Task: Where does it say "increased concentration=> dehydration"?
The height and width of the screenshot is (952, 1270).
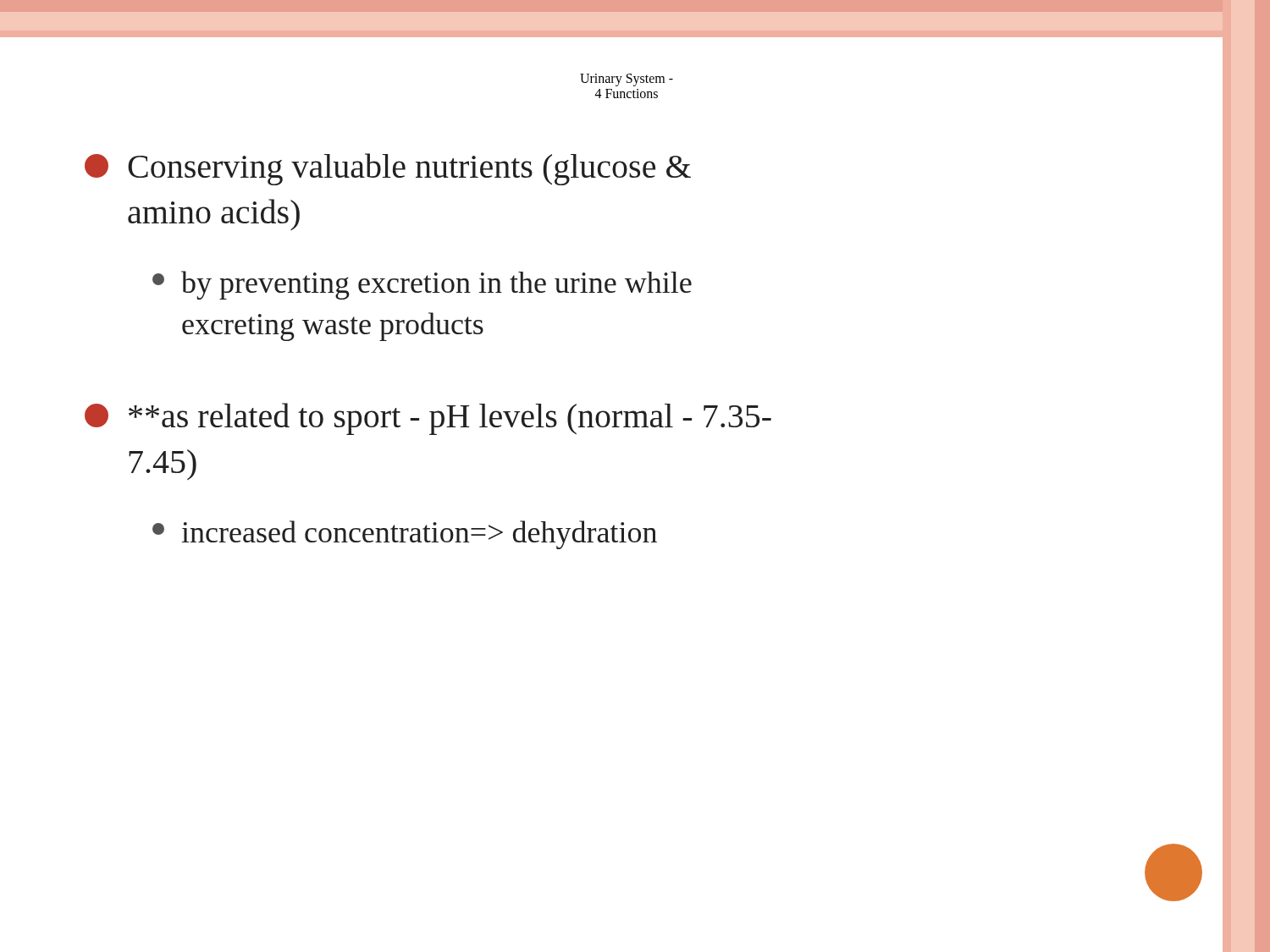Action: 660,533
